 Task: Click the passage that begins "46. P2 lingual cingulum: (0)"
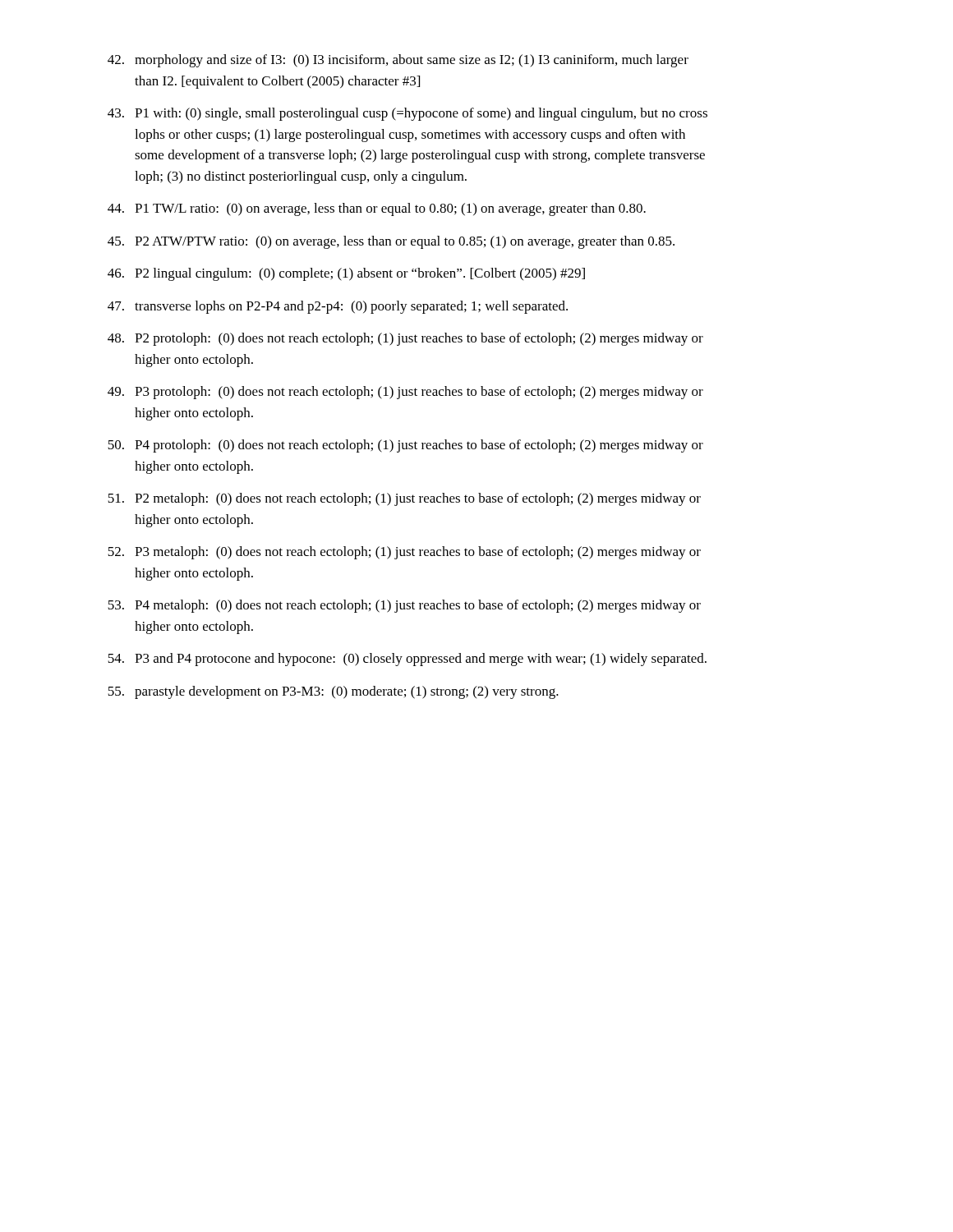pos(476,273)
